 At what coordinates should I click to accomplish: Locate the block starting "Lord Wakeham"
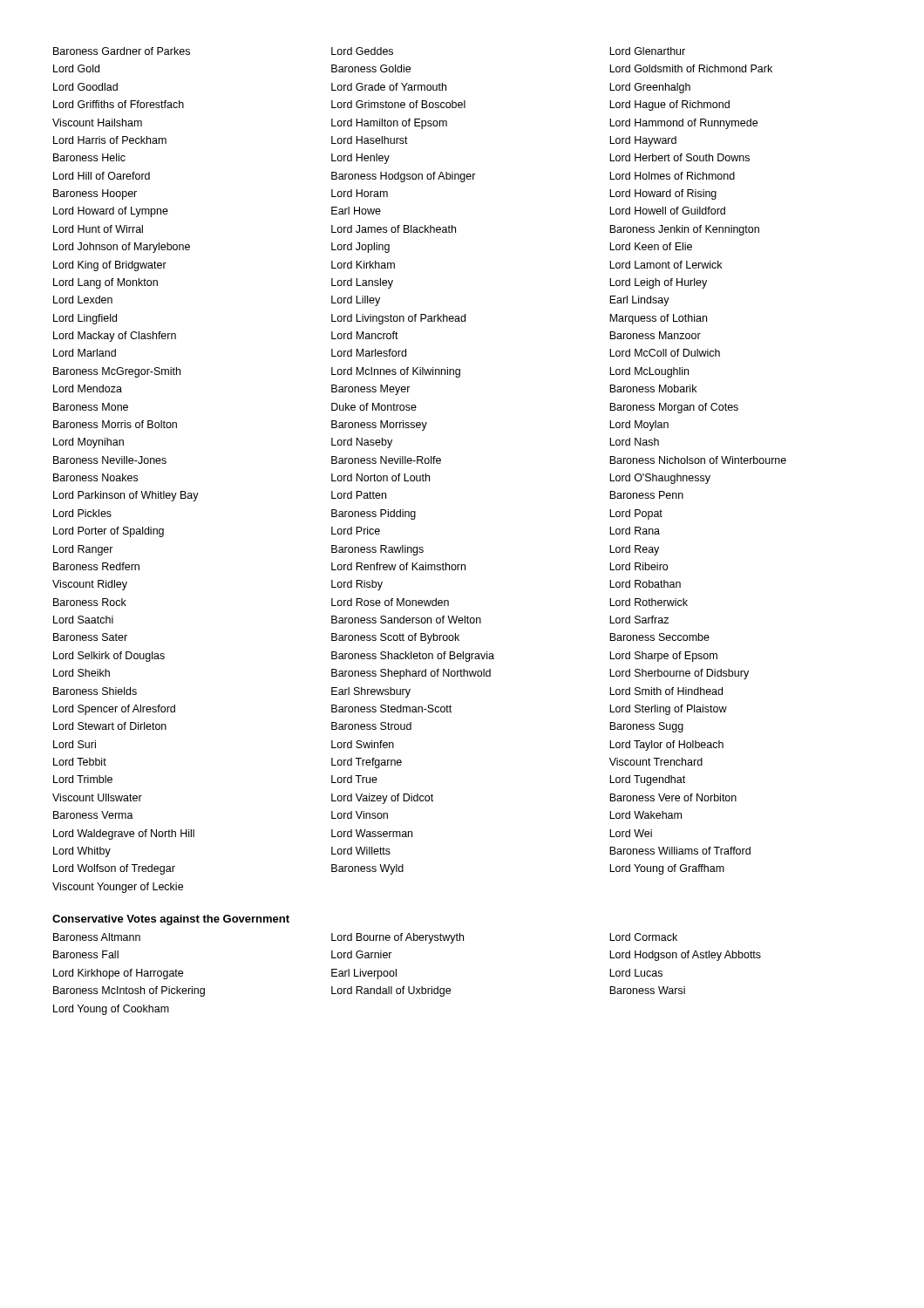646,815
